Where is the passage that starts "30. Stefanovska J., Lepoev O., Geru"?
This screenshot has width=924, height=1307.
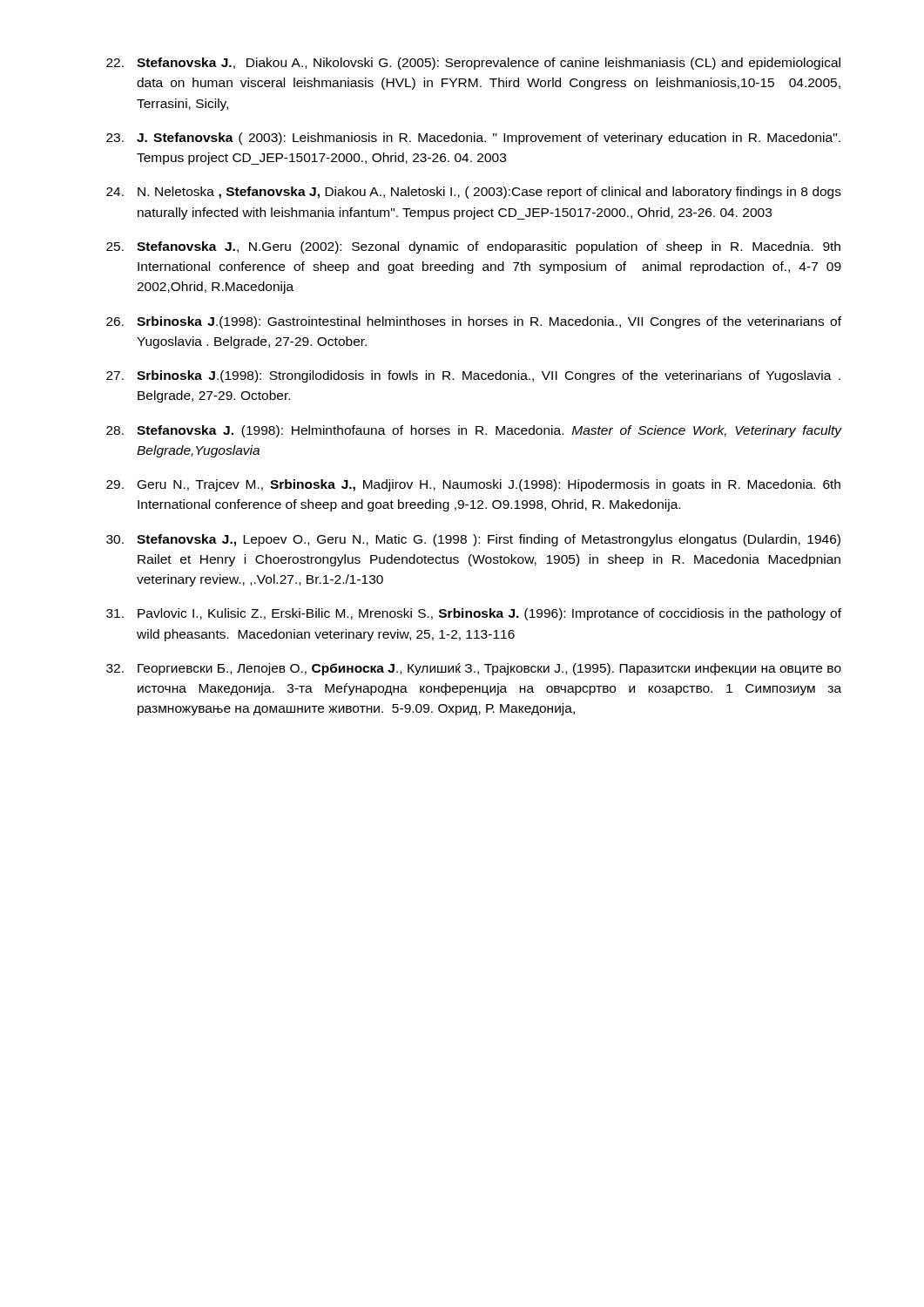(462, 559)
